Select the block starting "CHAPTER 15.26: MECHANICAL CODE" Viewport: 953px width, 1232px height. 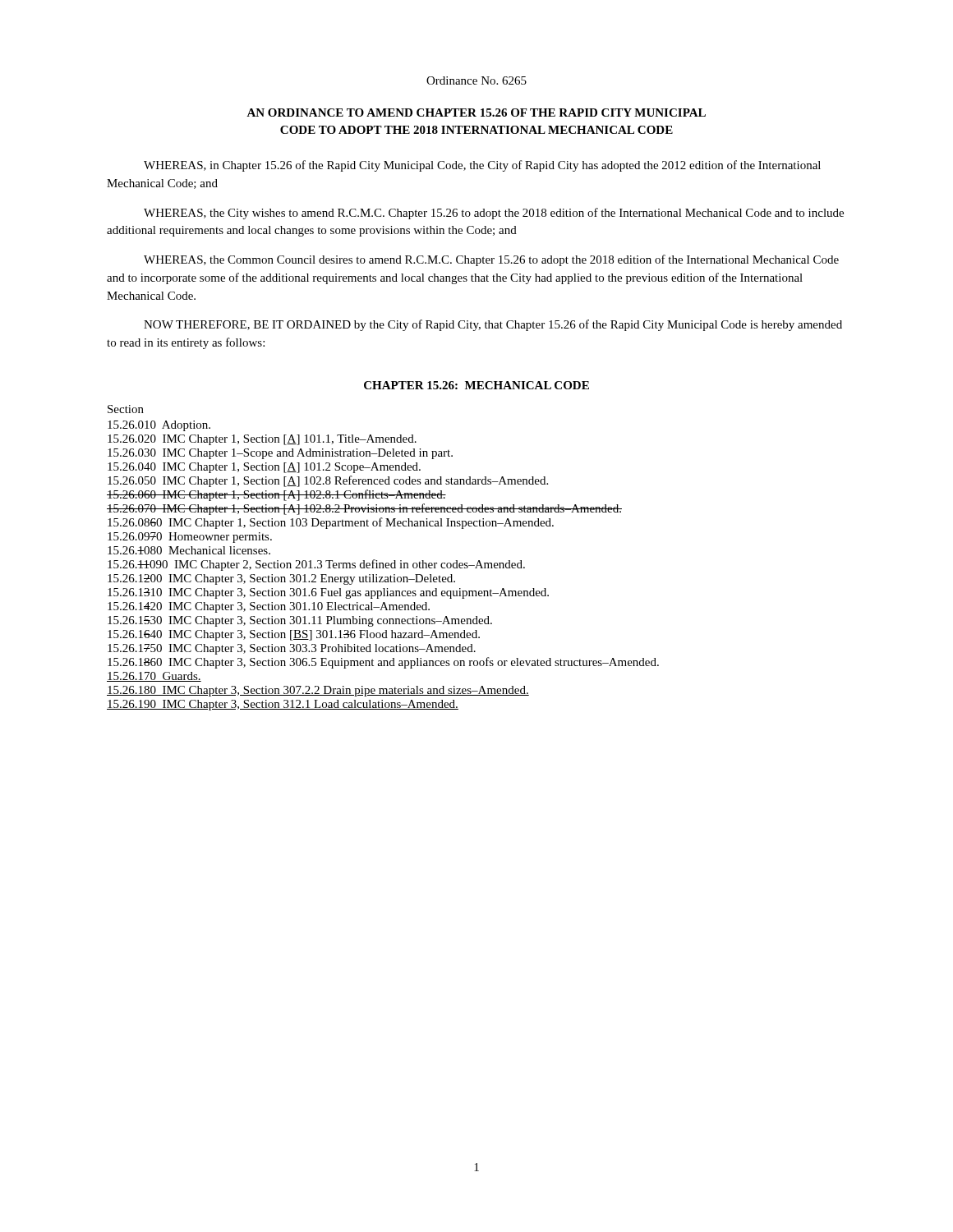[476, 385]
